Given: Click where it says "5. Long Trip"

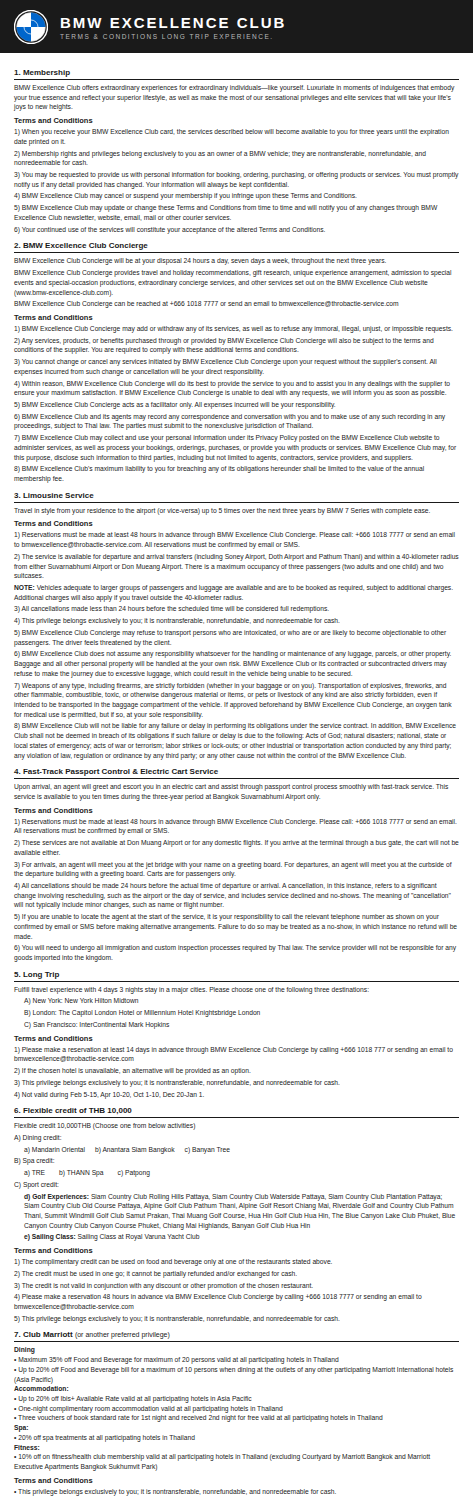Looking at the screenshot, I should point(37,974).
